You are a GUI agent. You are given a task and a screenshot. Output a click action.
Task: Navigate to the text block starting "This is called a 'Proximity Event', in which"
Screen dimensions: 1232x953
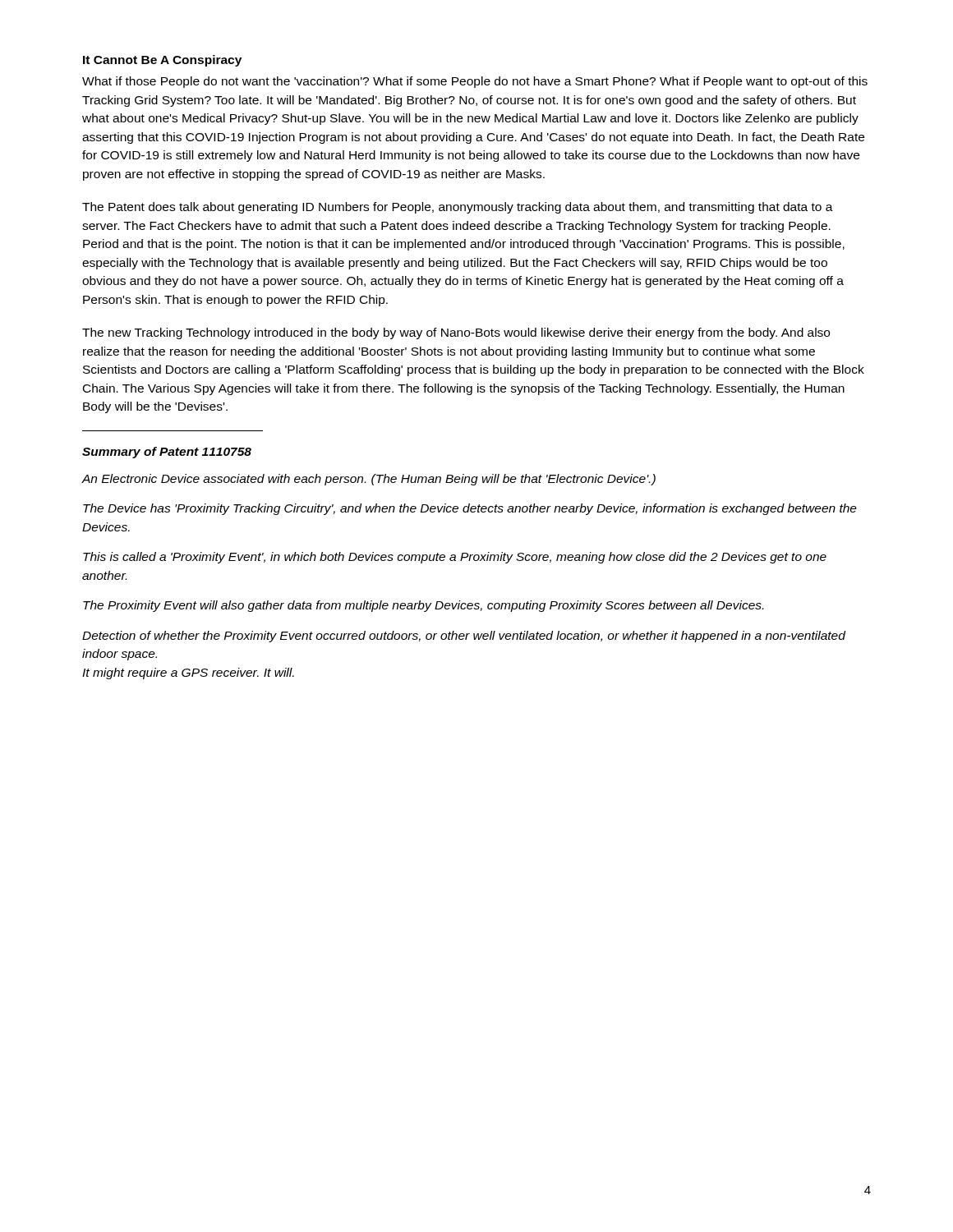(x=454, y=566)
